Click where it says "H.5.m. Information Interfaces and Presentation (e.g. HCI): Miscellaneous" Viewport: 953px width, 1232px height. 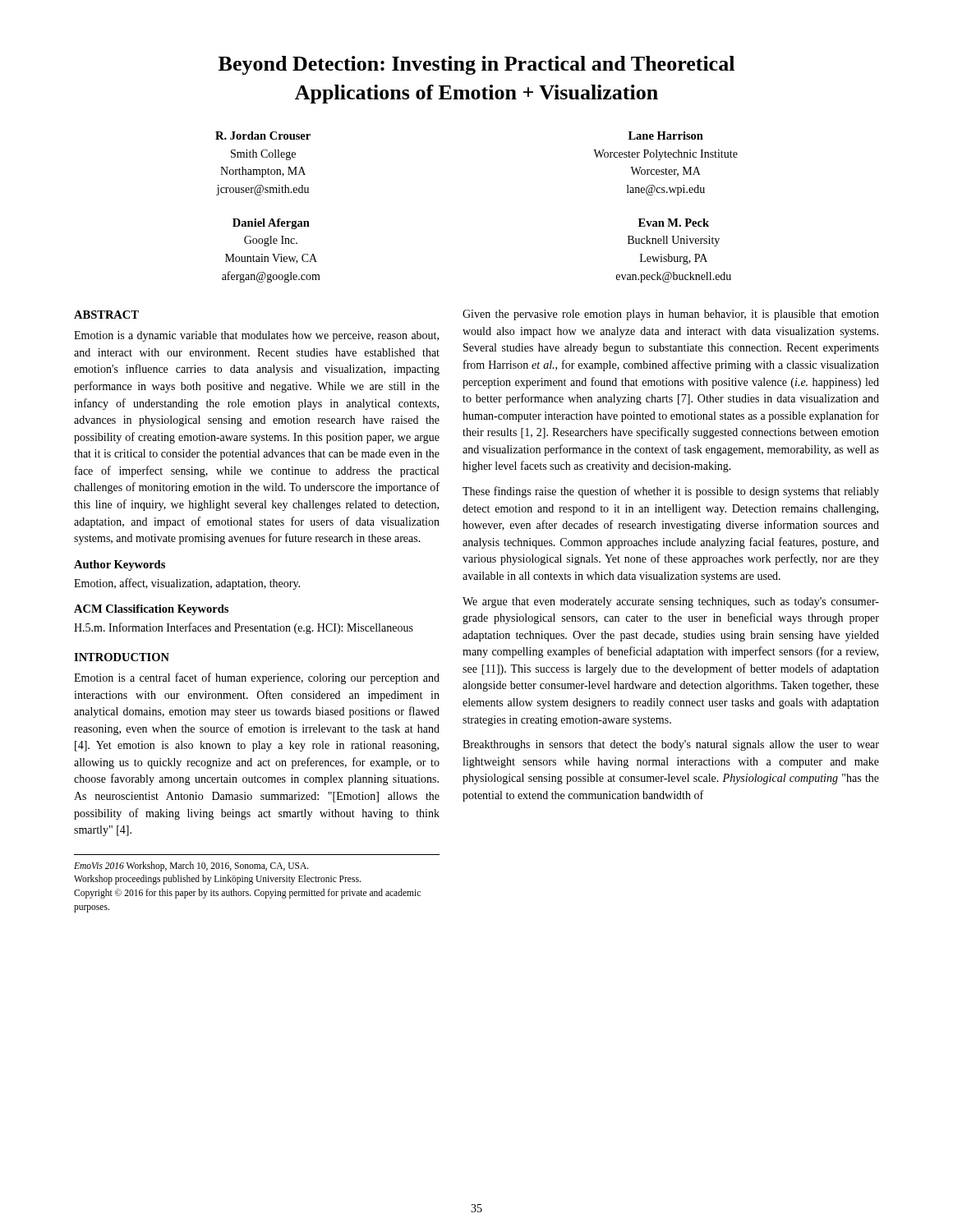click(x=257, y=629)
